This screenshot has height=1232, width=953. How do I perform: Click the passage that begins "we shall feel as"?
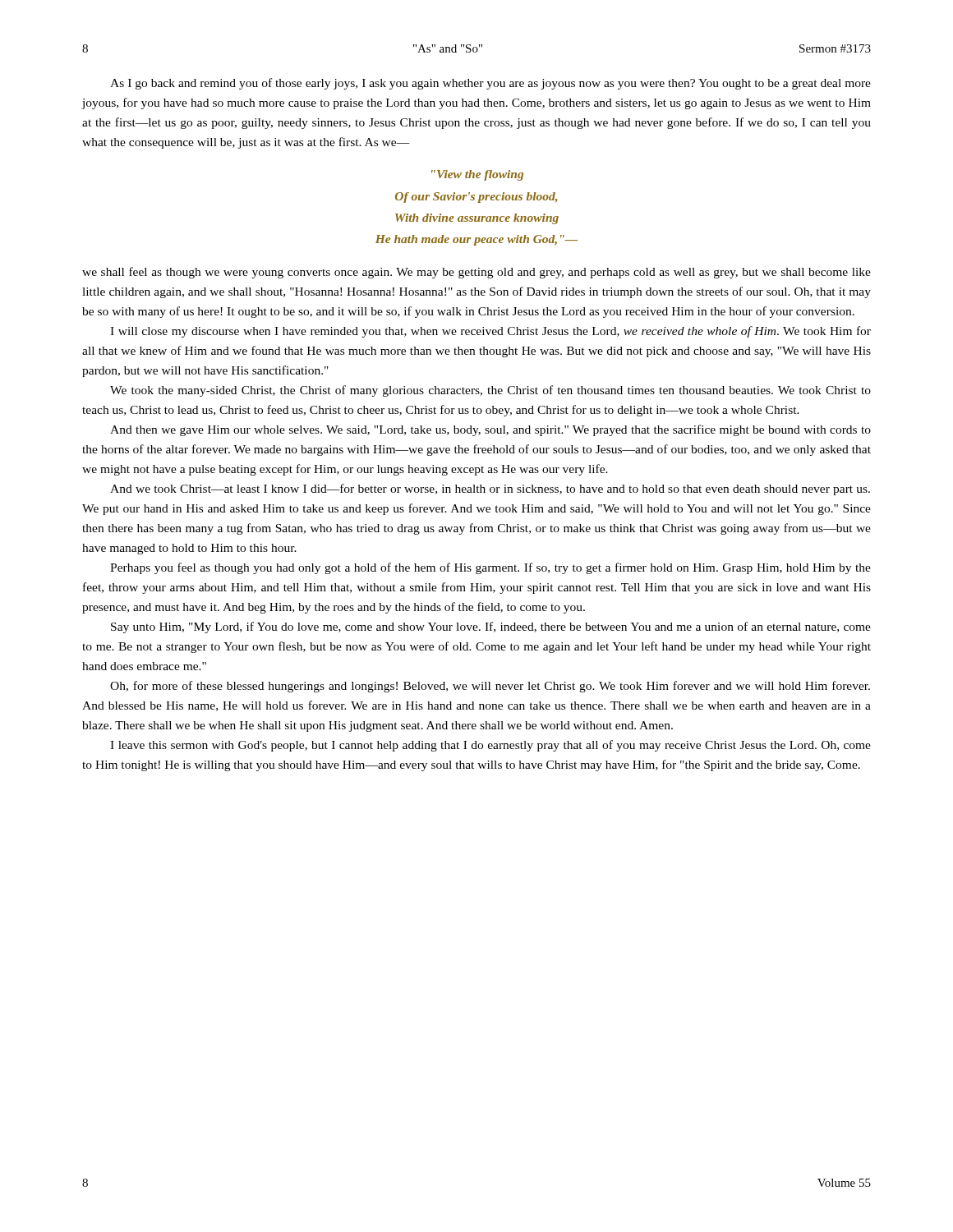coord(476,291)
